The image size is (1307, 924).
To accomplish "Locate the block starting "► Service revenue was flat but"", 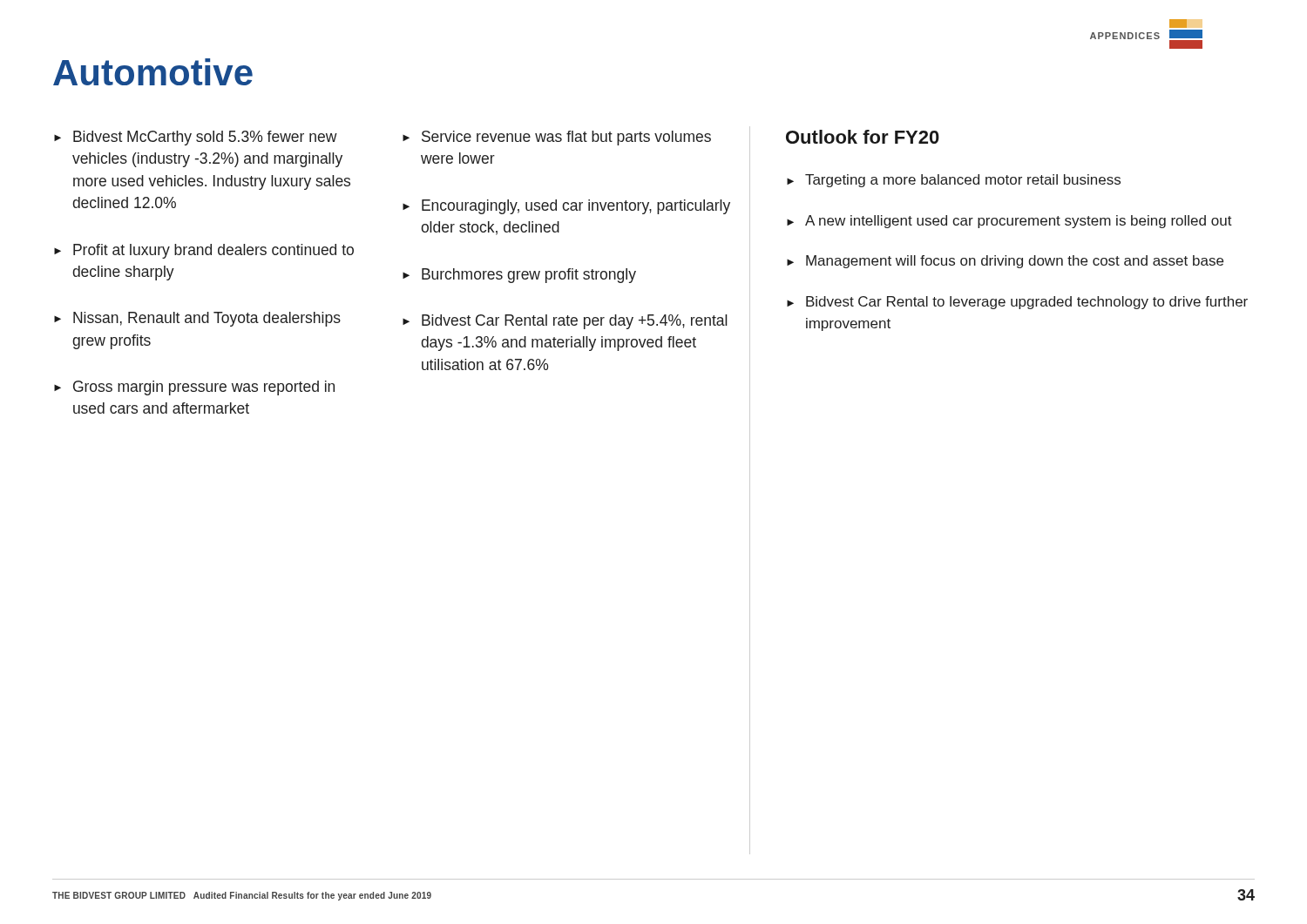I will (566, 148).
